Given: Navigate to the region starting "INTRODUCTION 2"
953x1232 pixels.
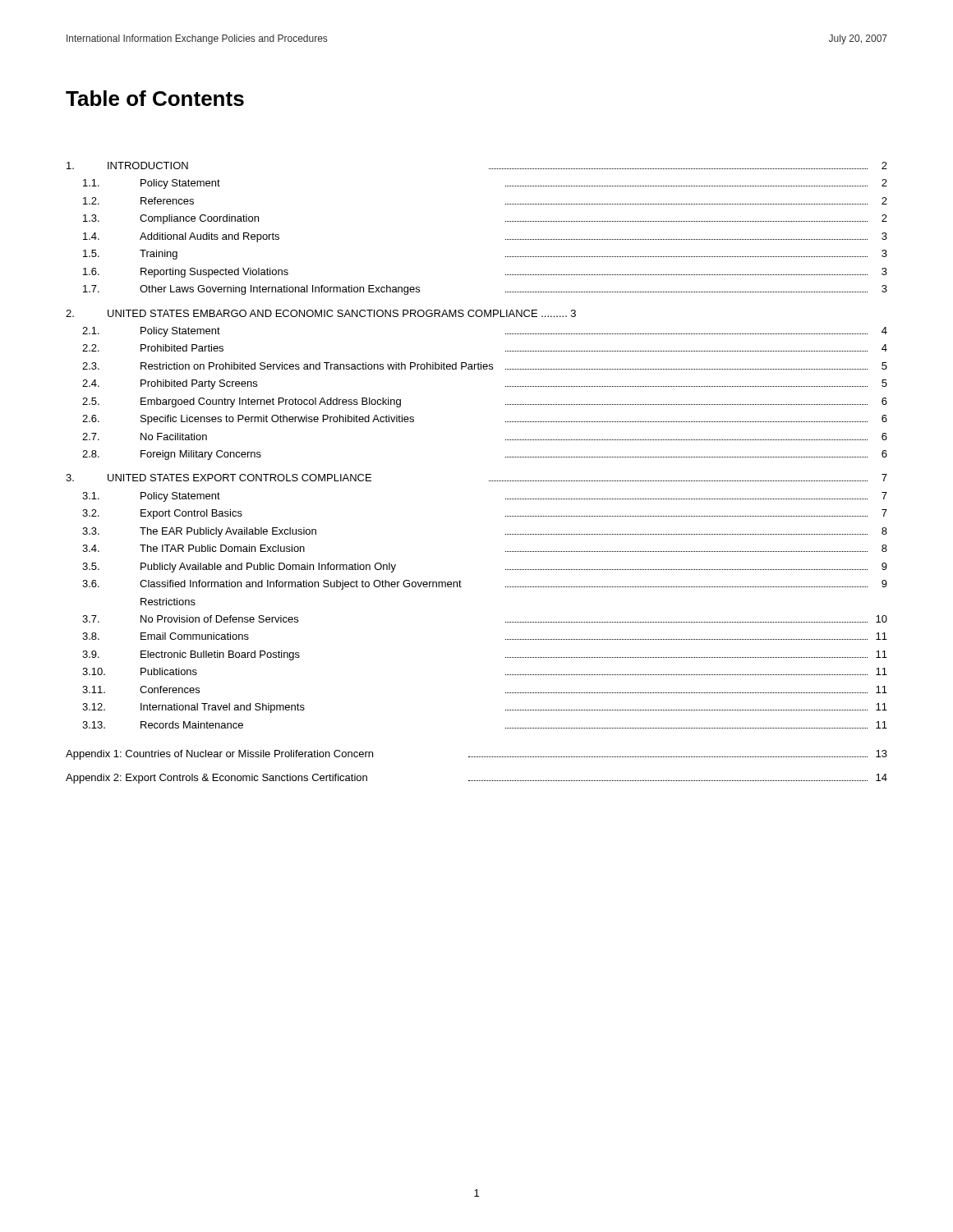Looking at the screenshot, I should (69, 165).
